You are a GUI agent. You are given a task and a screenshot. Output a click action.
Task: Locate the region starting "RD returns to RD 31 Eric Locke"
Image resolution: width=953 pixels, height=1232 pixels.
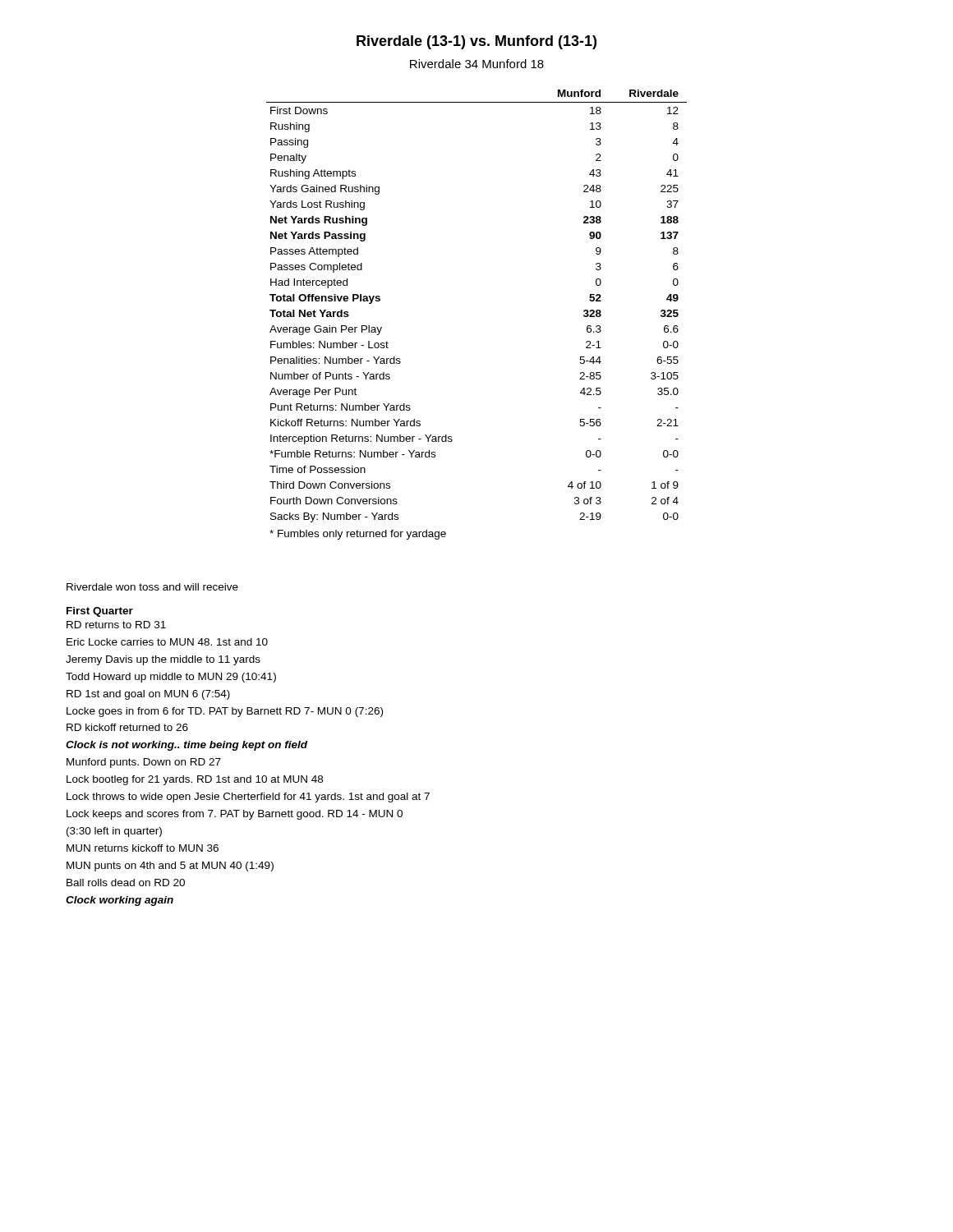point(116,625)
